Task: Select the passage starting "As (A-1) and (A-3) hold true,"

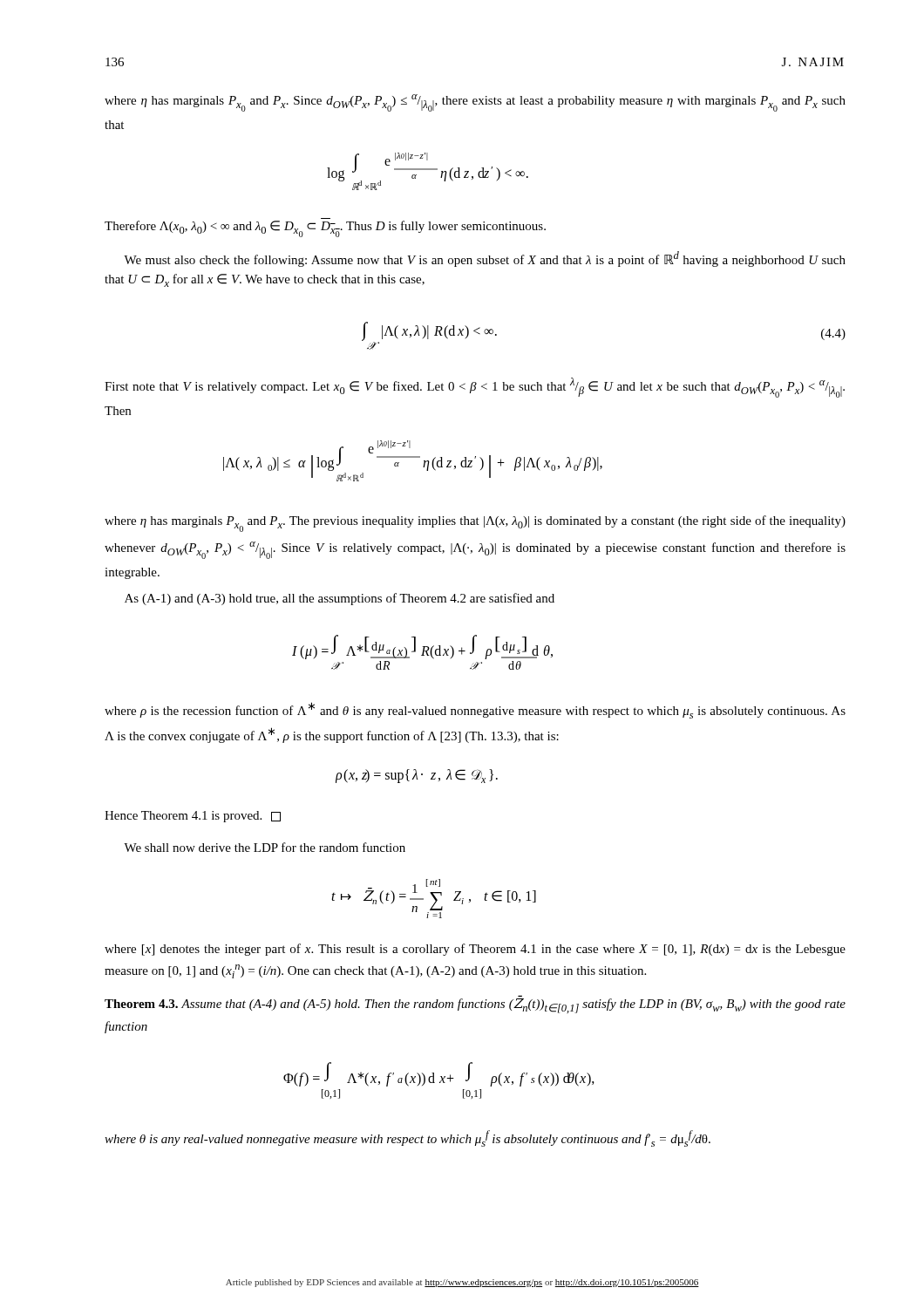Action: [339, 598]
